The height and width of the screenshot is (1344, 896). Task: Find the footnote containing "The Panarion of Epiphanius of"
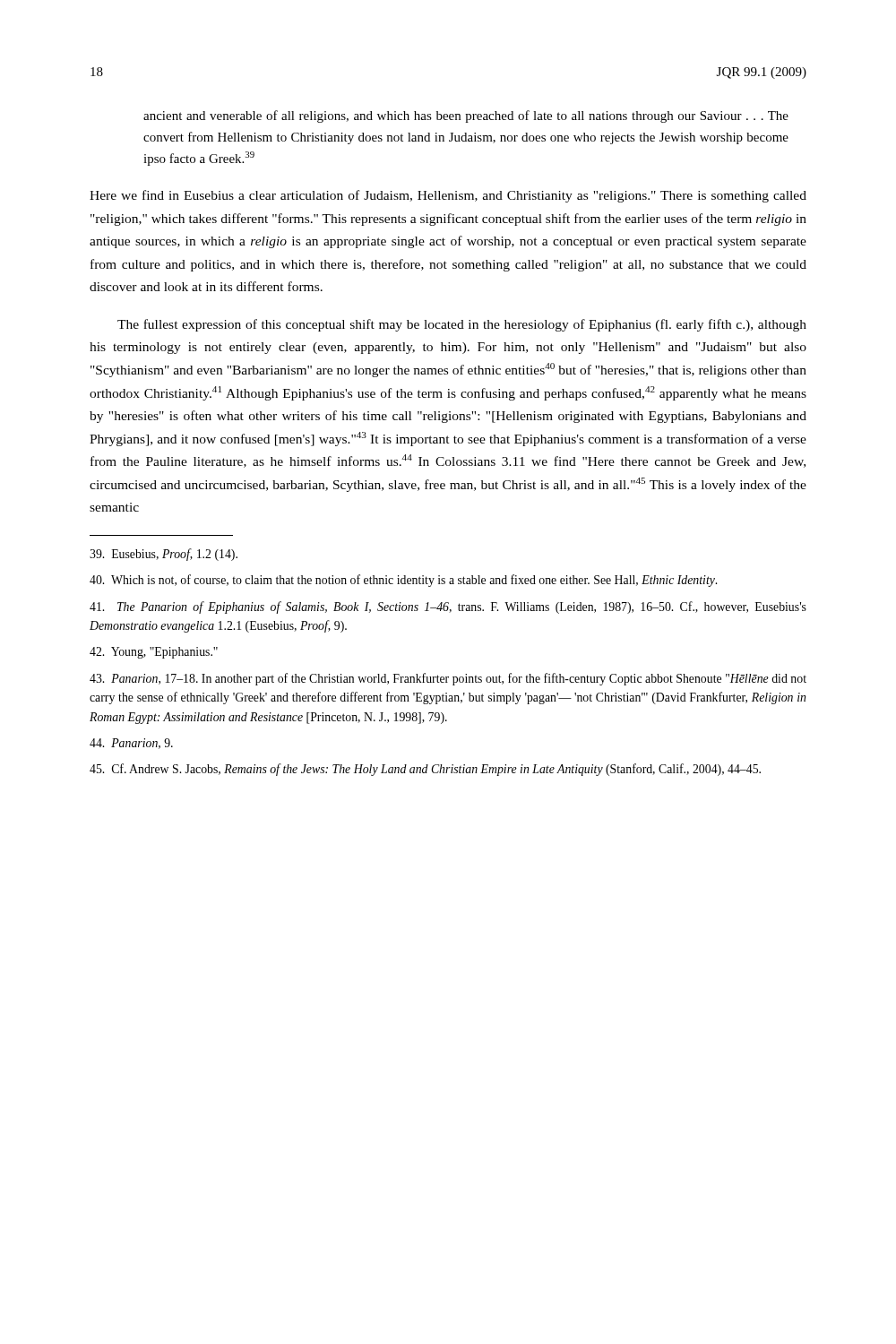tap(448, 616)
